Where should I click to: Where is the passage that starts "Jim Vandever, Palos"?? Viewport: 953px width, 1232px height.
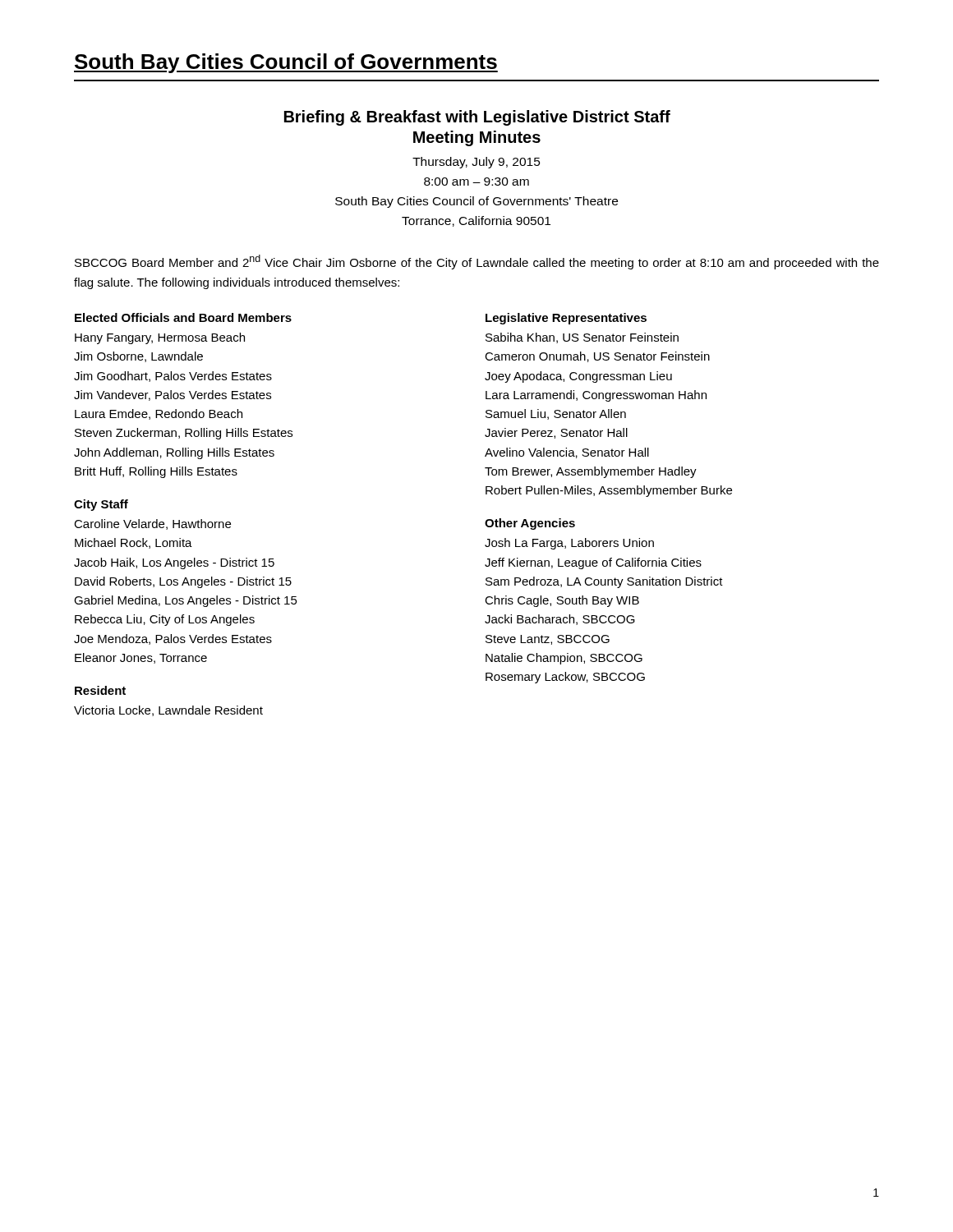pos(173,394)
